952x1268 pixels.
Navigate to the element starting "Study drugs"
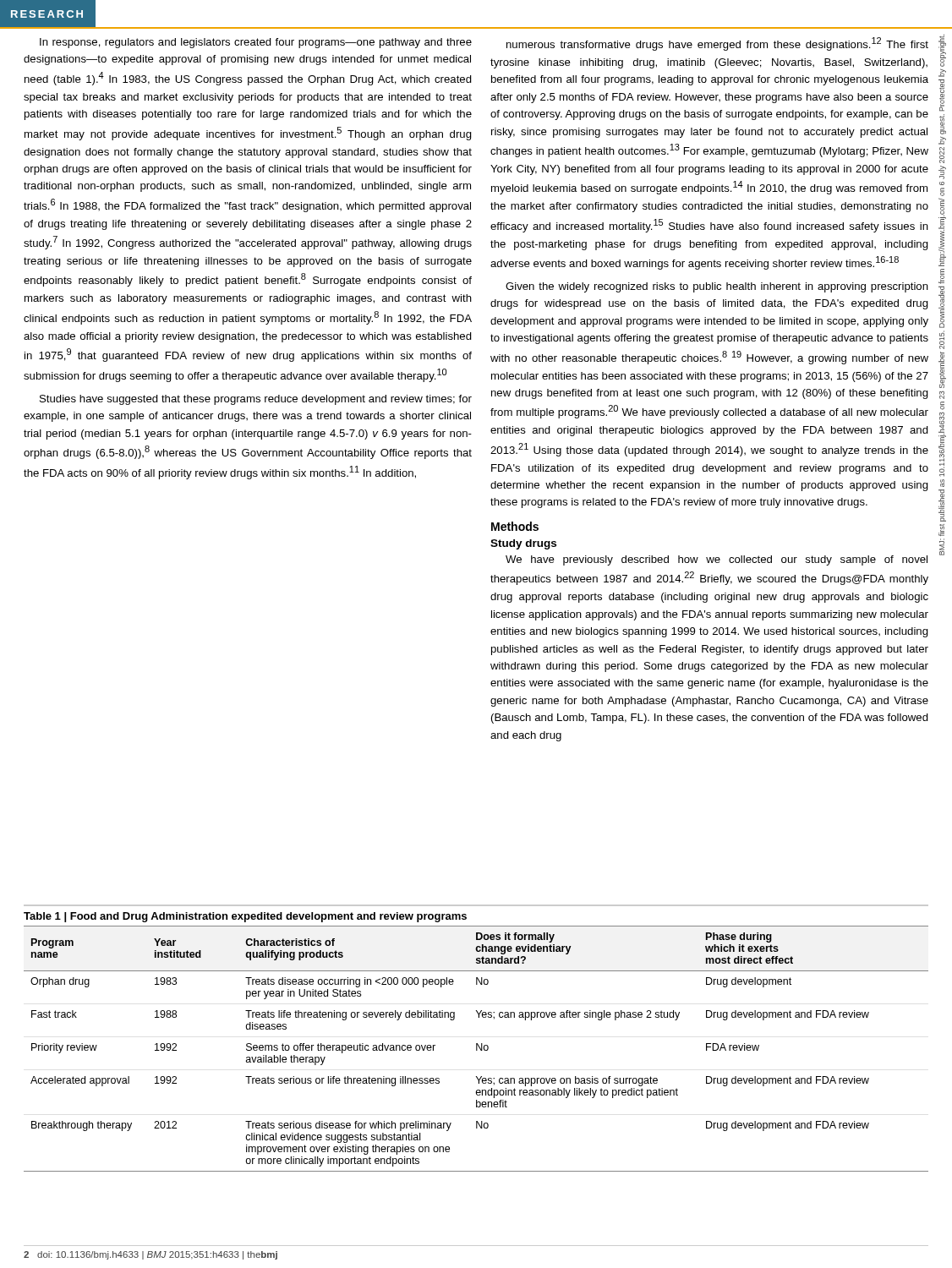pyautogui.click(x=524, y=543)
